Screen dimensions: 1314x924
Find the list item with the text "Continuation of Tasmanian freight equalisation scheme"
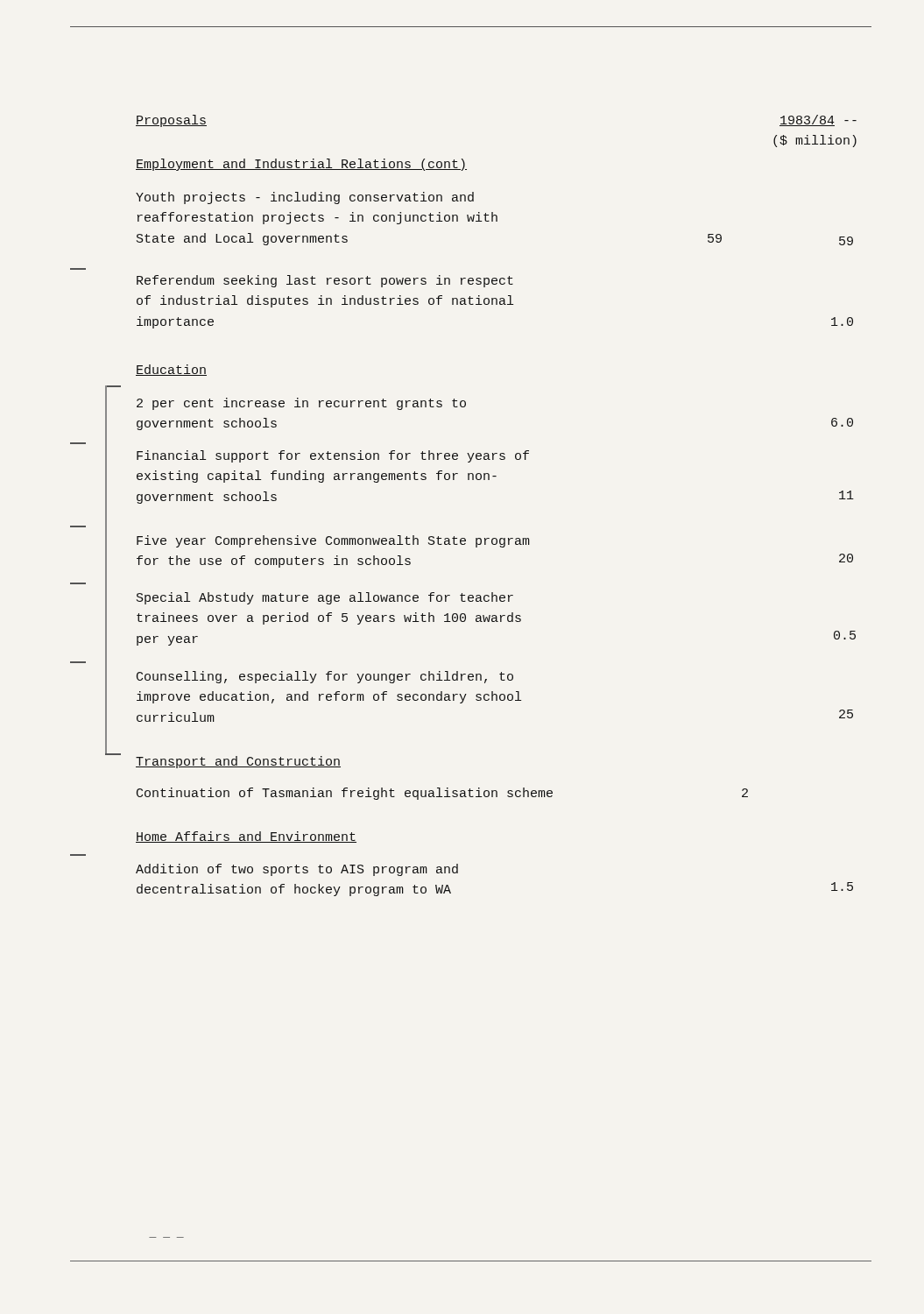point(442,794)
